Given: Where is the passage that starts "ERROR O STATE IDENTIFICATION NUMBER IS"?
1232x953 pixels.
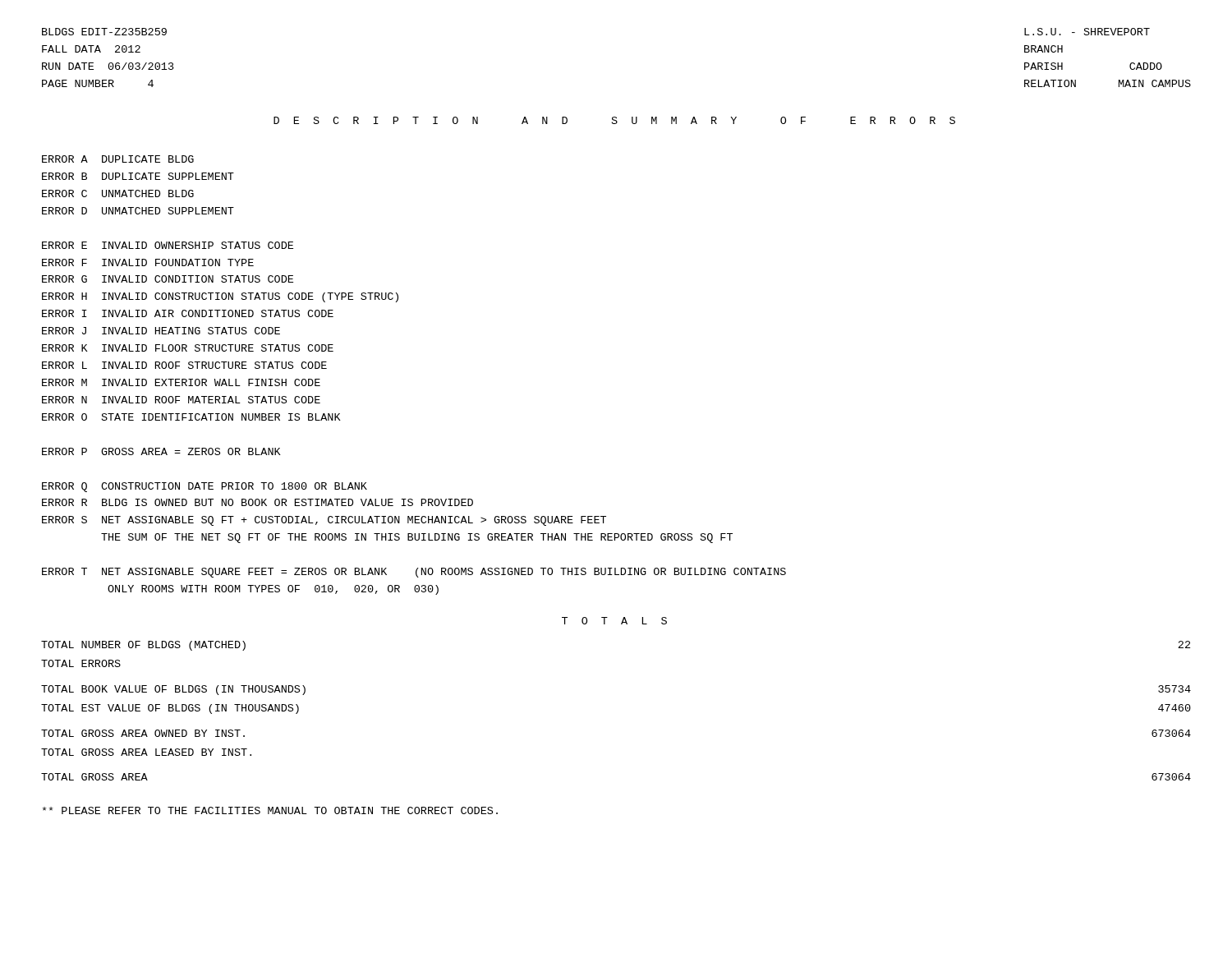Looking at the screenshot, I should [x=191, y=418].
